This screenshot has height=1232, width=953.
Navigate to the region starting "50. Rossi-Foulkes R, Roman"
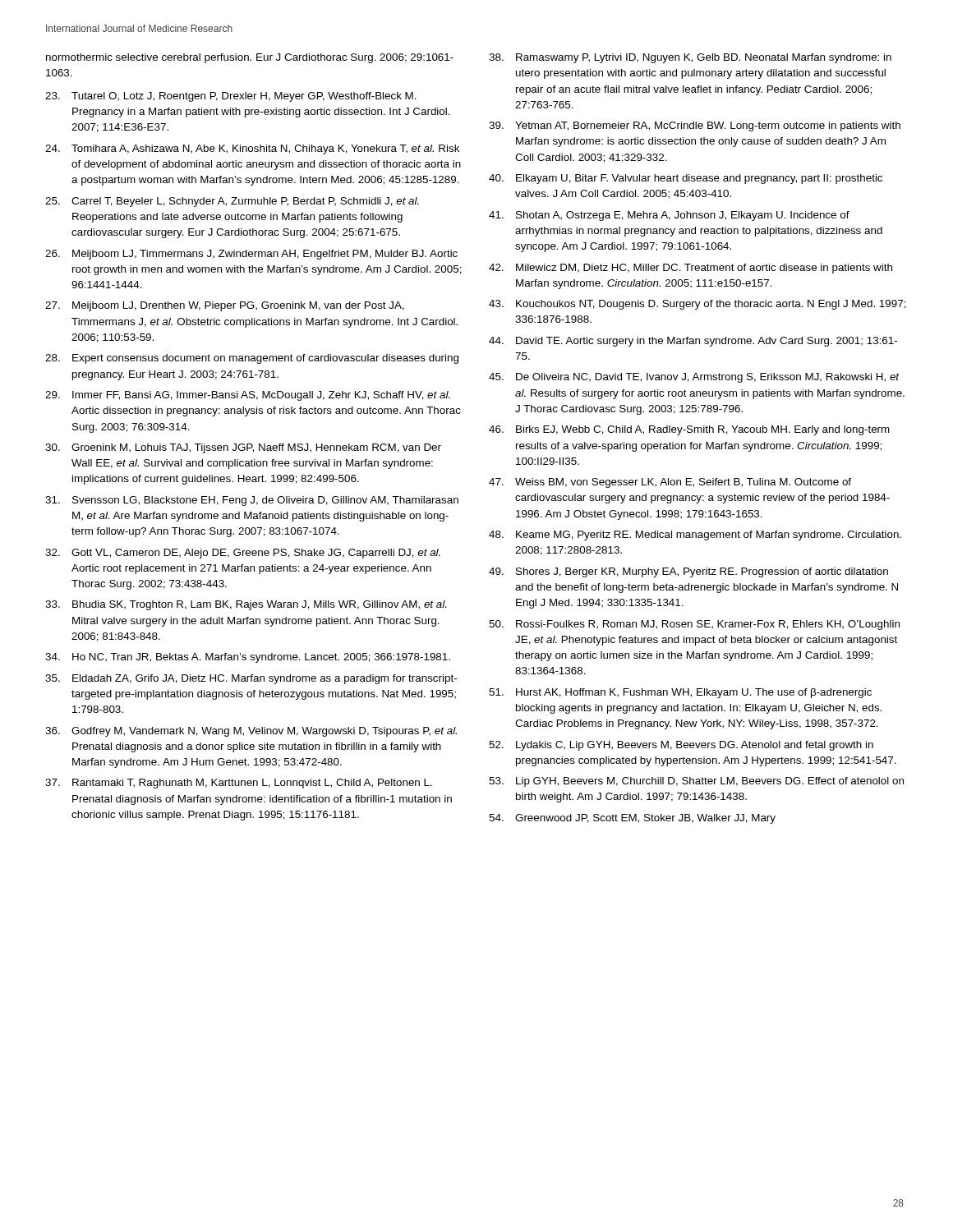pos(698,647)
